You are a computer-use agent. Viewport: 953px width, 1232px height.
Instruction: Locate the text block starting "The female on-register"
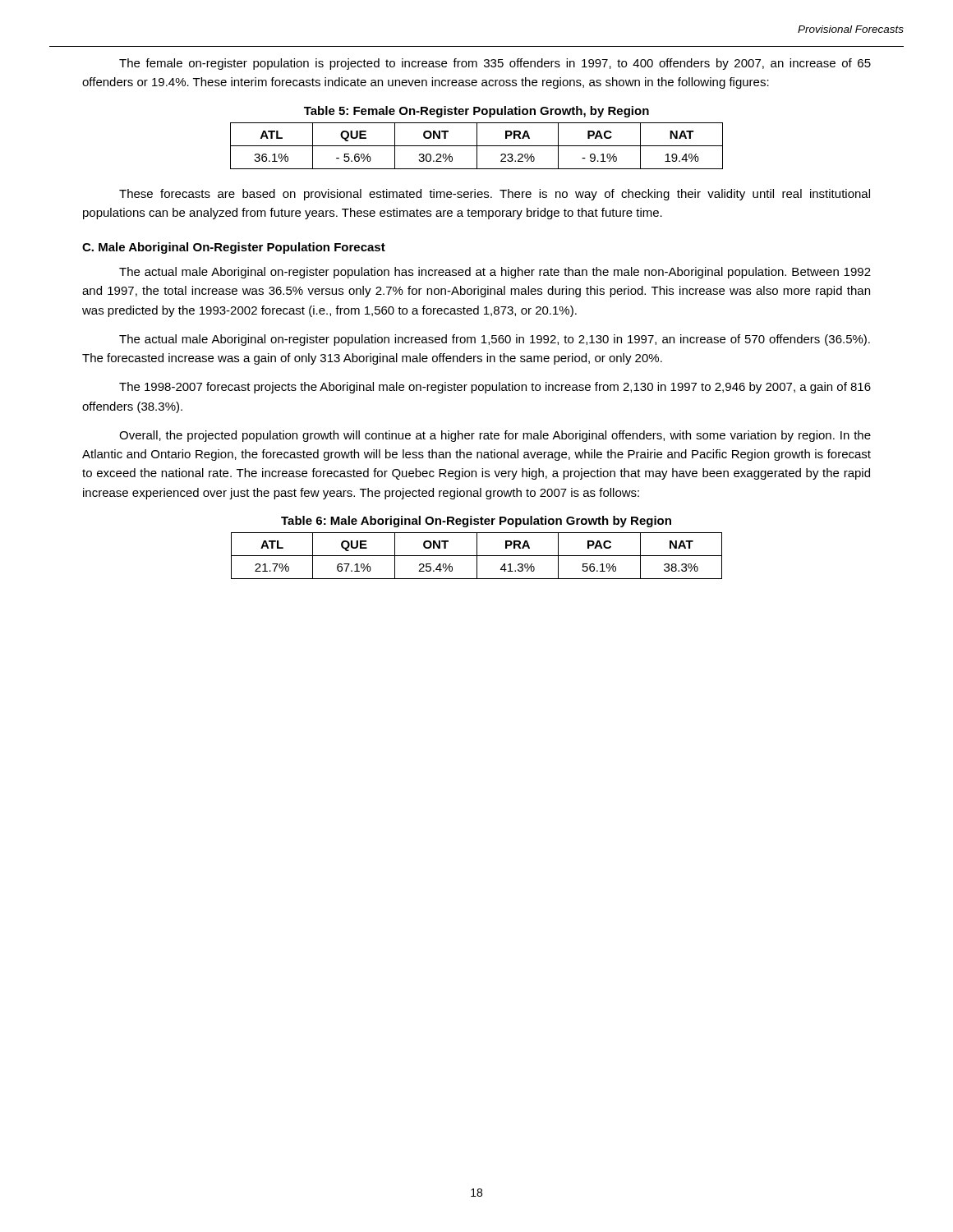click(x=476, y=72)
